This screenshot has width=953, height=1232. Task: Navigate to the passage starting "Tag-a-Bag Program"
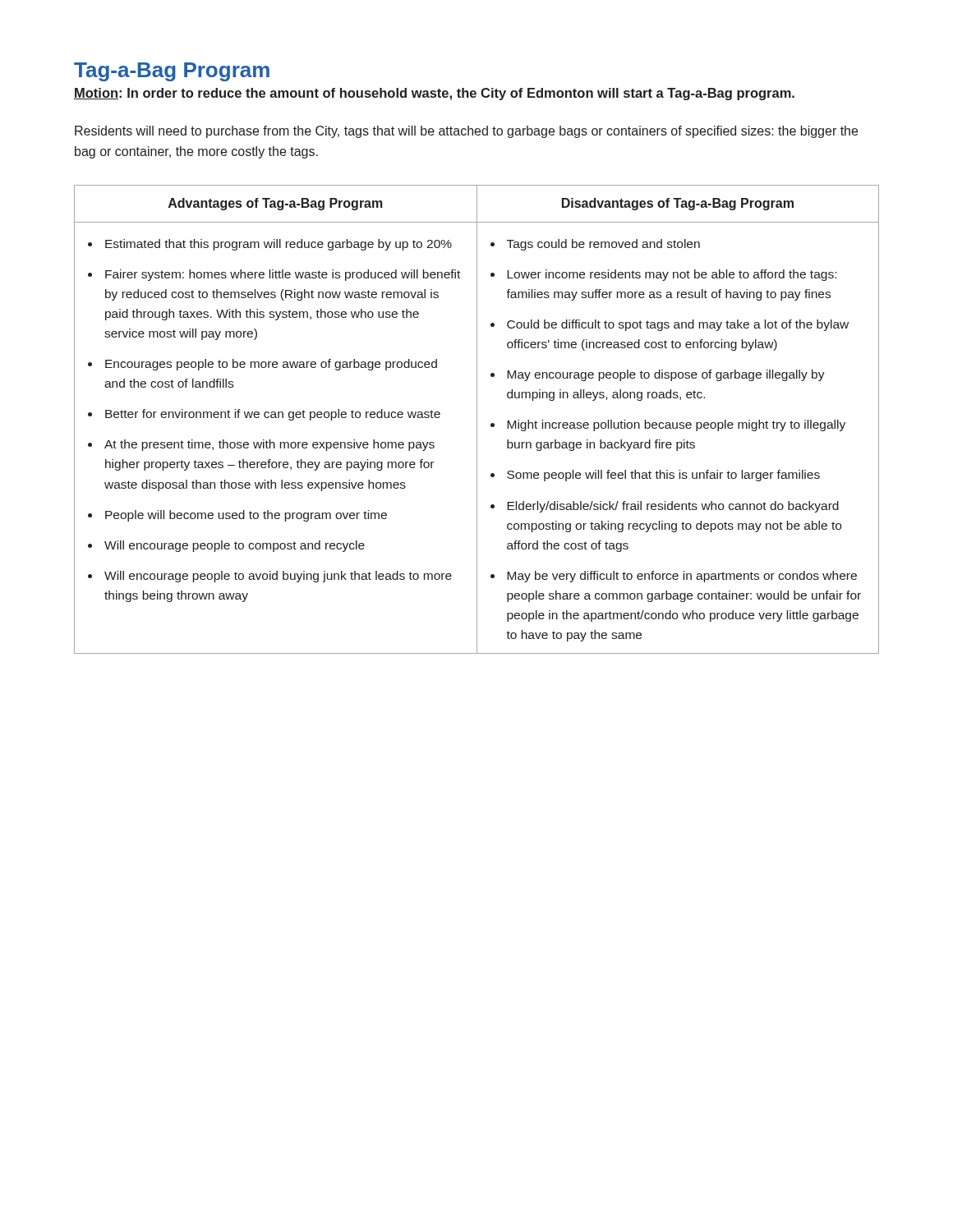[x=172, y=70]
